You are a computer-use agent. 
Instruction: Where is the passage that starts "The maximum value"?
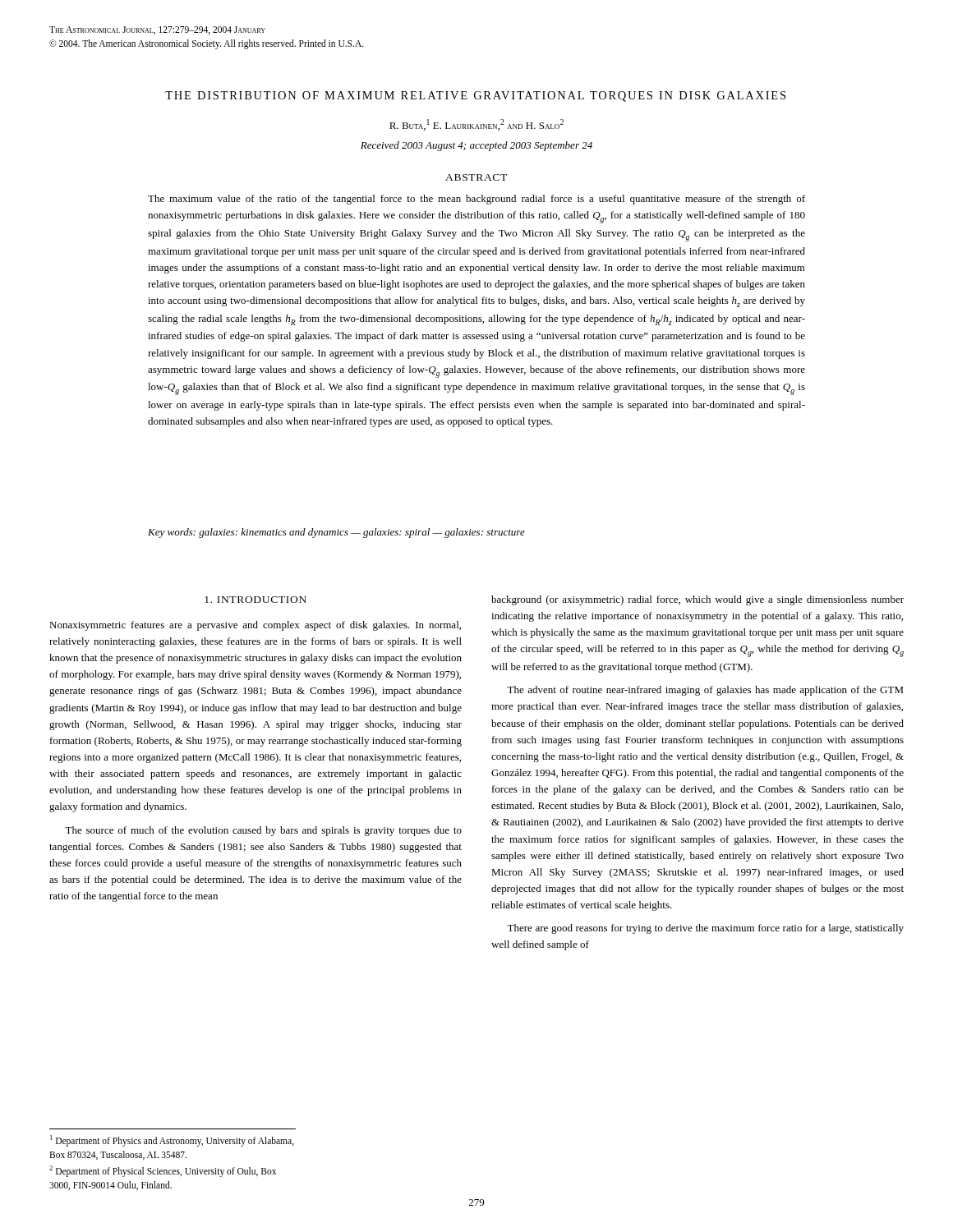coord(476,310)
